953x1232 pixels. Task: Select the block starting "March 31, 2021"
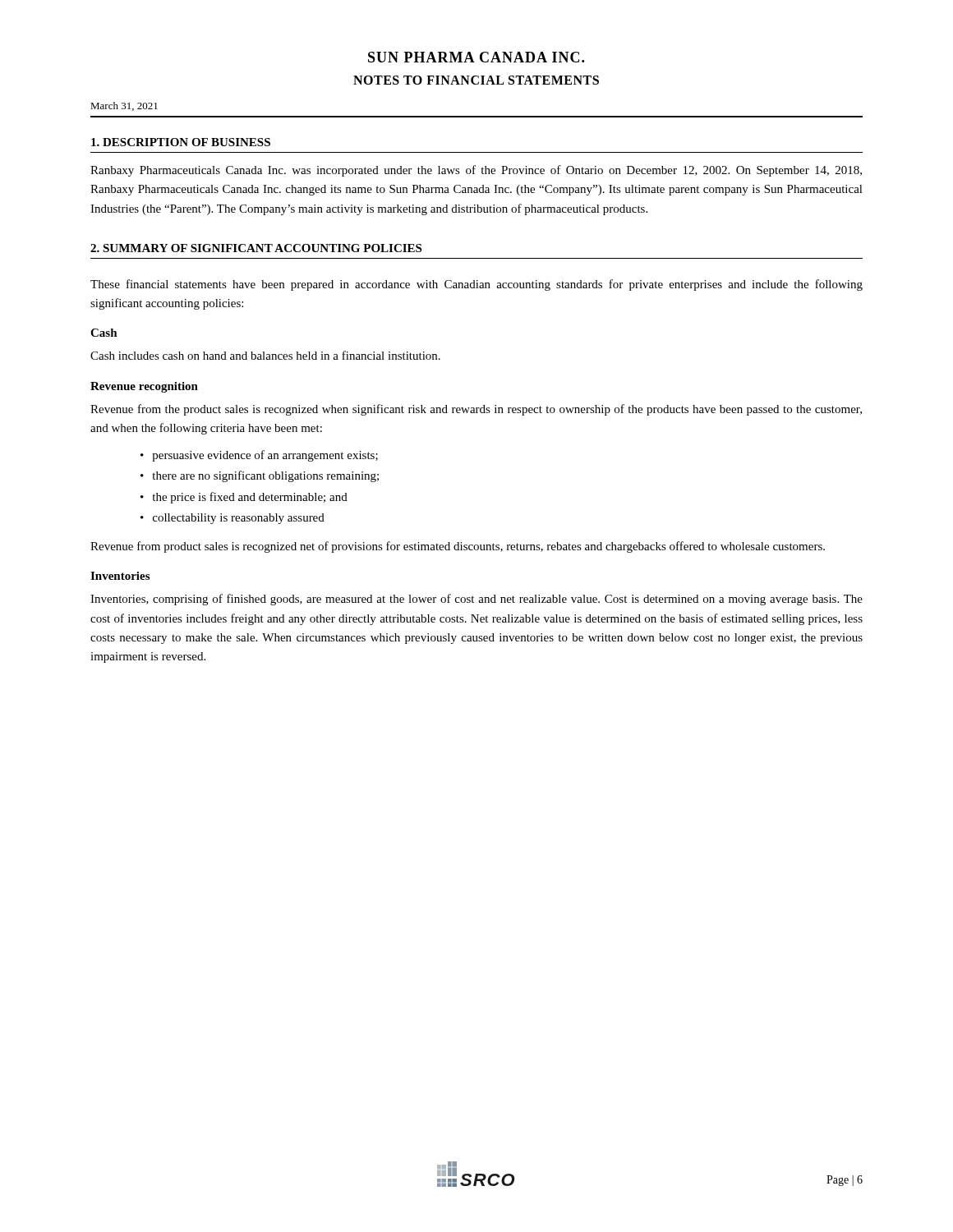tap(124, 106)
